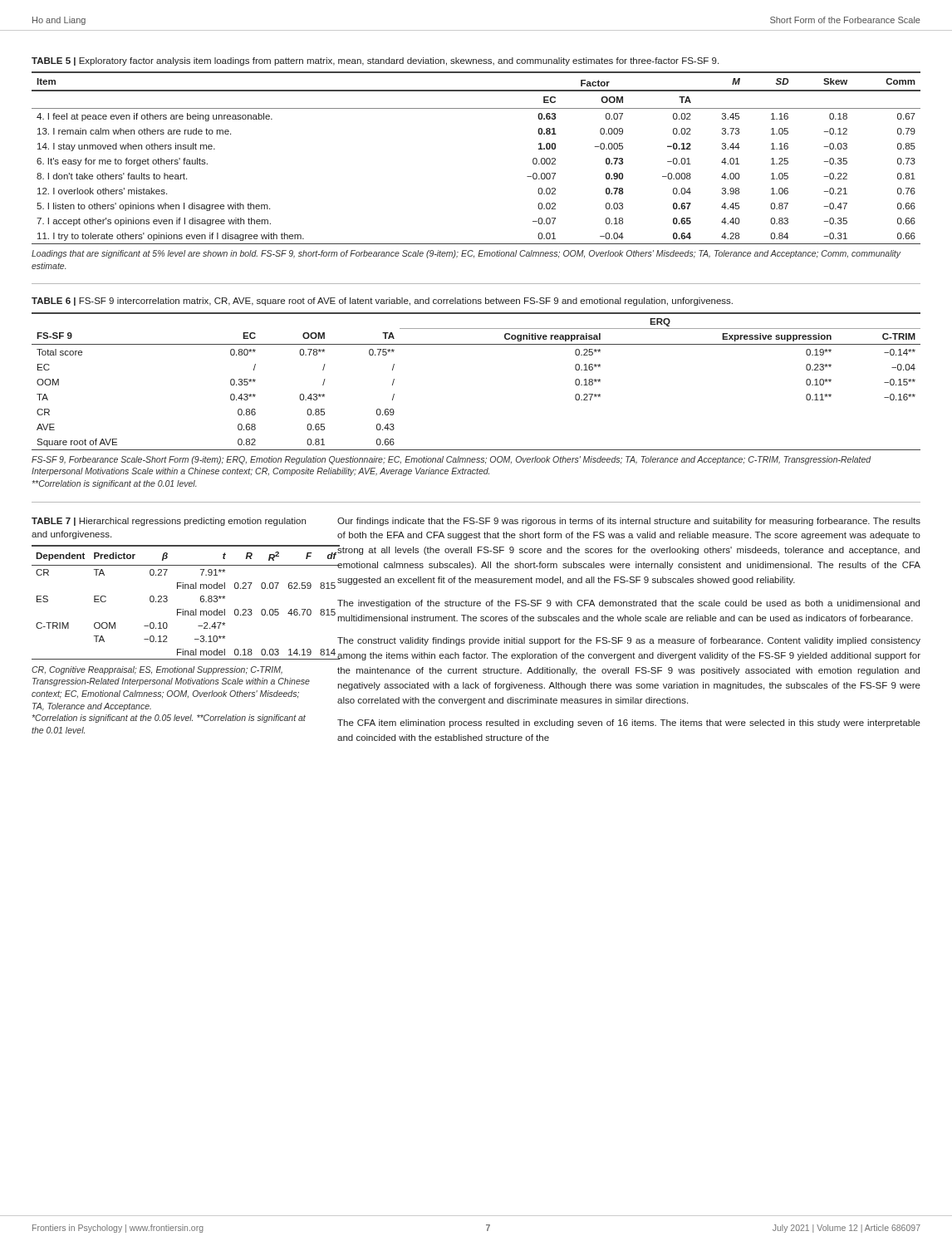Viewport: 952px width, 1246px height.
Task: Select the text block with the text "Our findings indicate that"
Action: [x=629, y=550]
